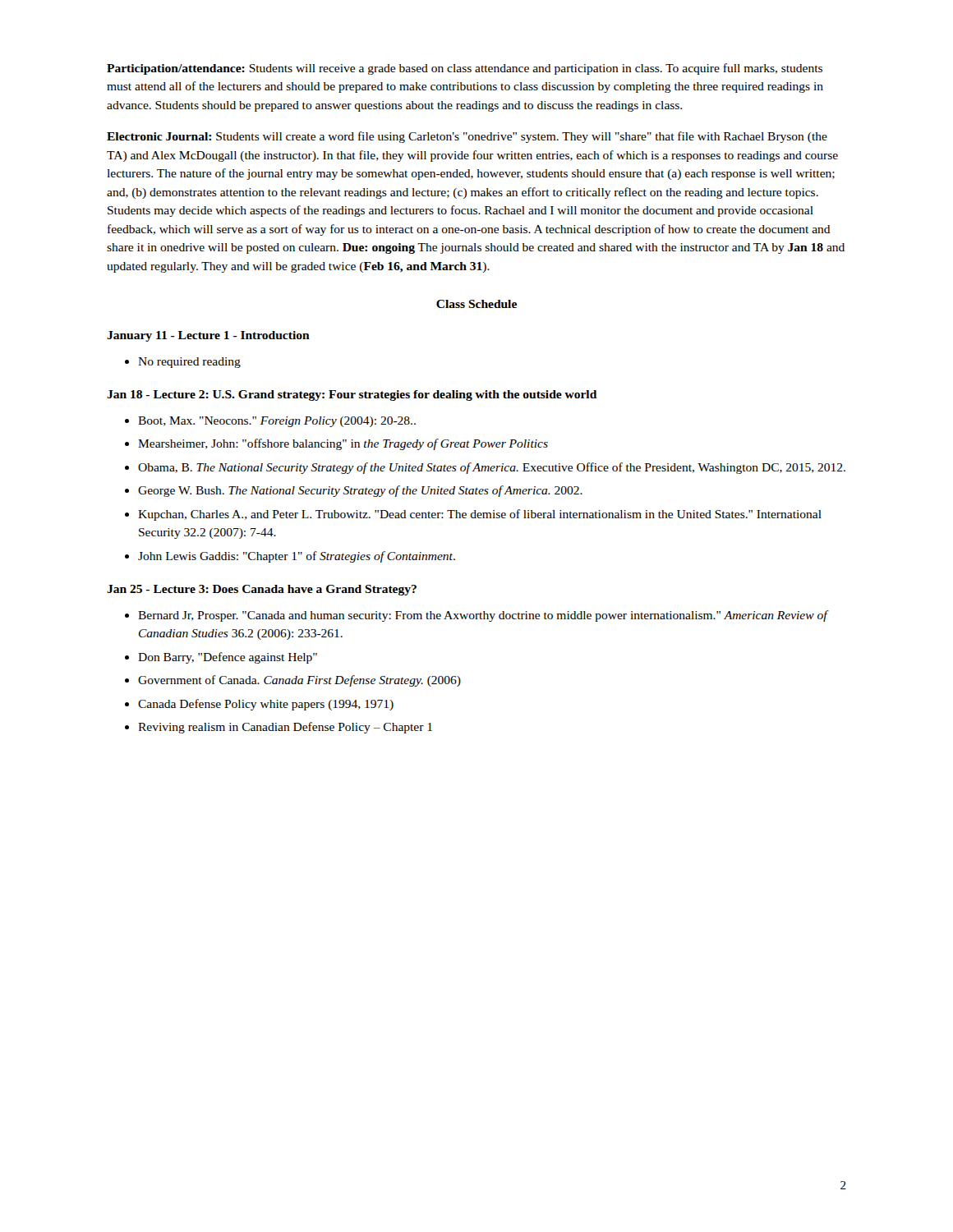Click the passage that begins "Reviving realism in"
The image size is (953, 1232).
pyautogui.click(x=285, y=727)
